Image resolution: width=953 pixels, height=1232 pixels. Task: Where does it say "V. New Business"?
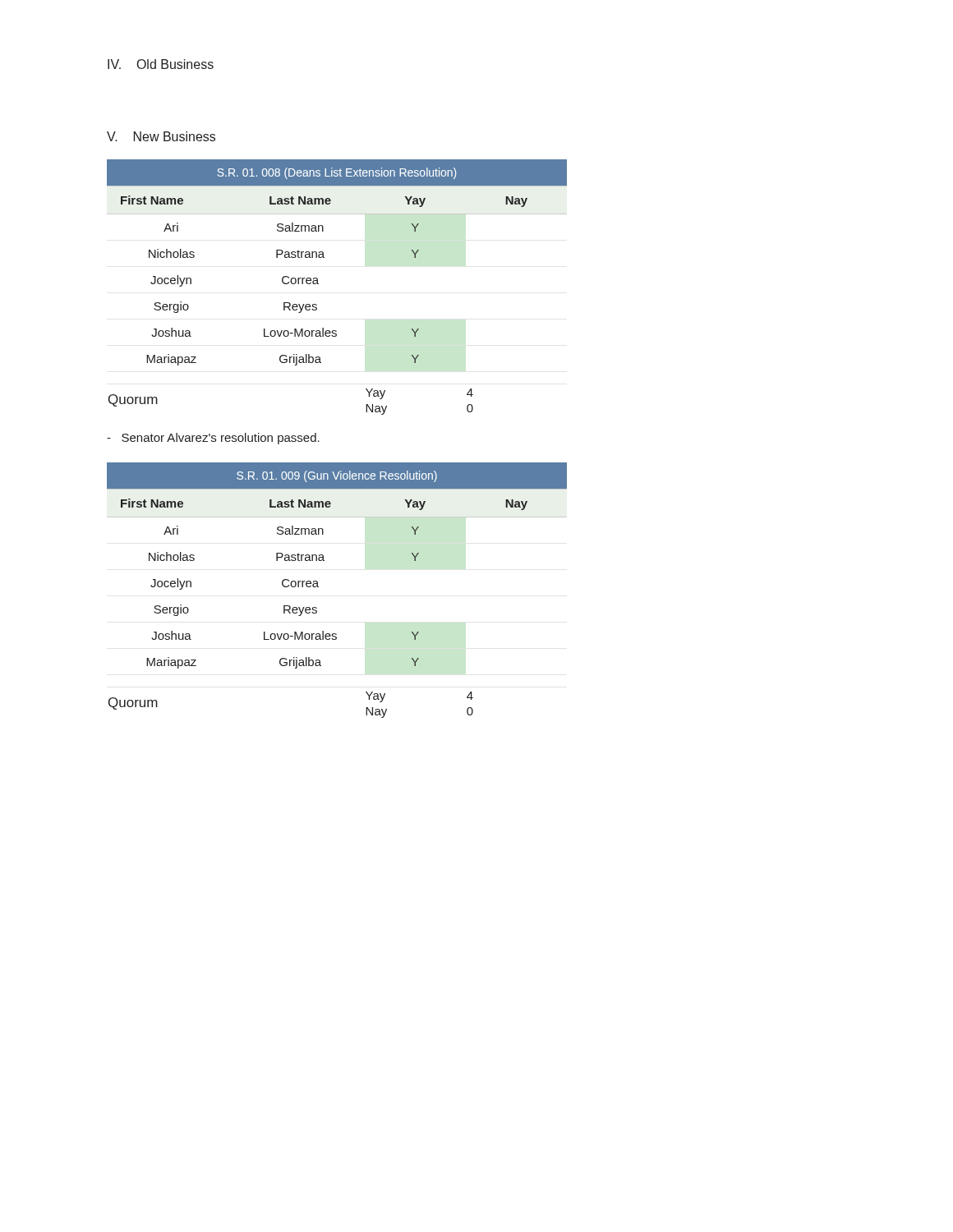click(161, 136)
